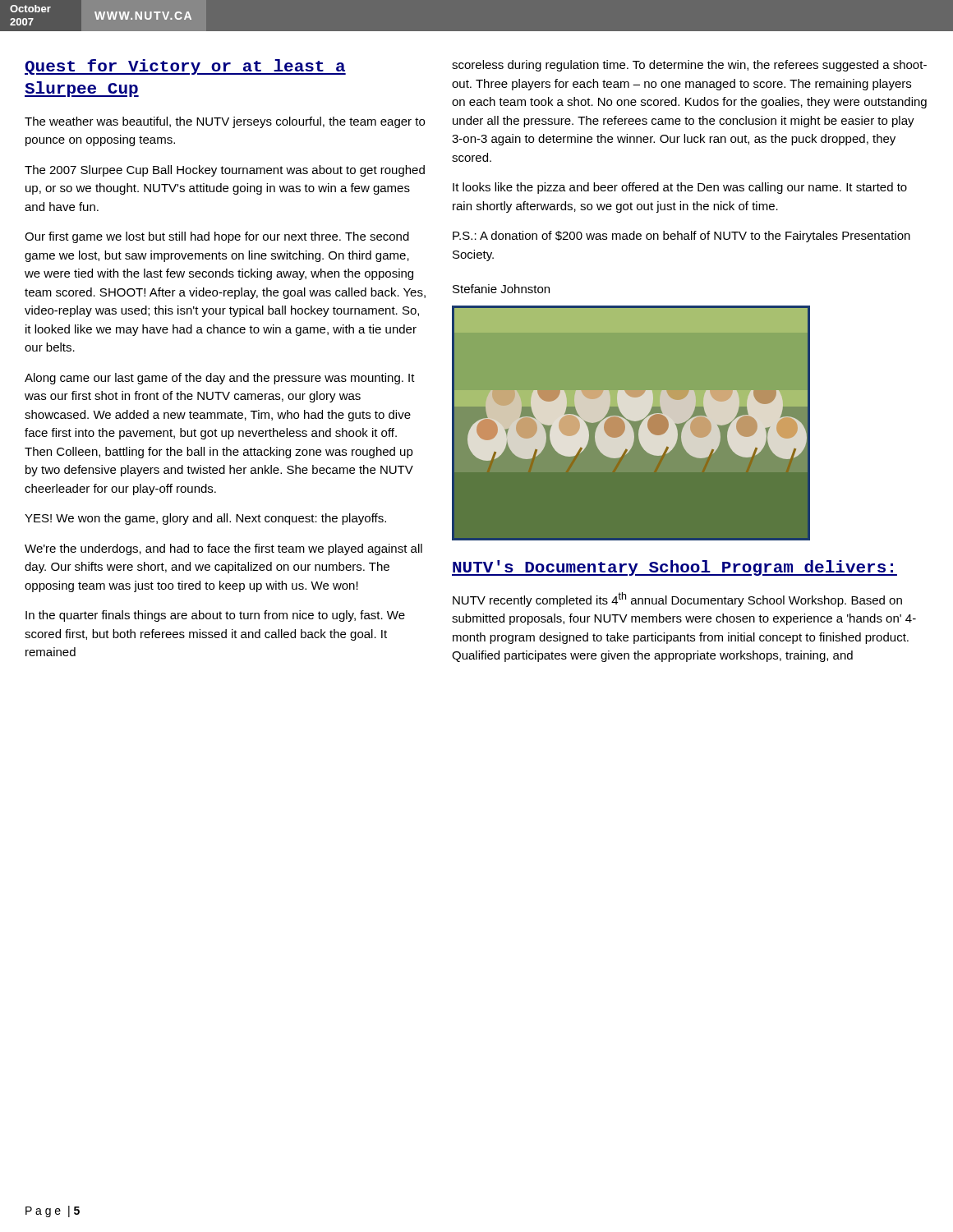Locate the text block with the text "Our first game we lost but"
The width and height of the screenshot is (953, 1232).
[x=226, y=292]
